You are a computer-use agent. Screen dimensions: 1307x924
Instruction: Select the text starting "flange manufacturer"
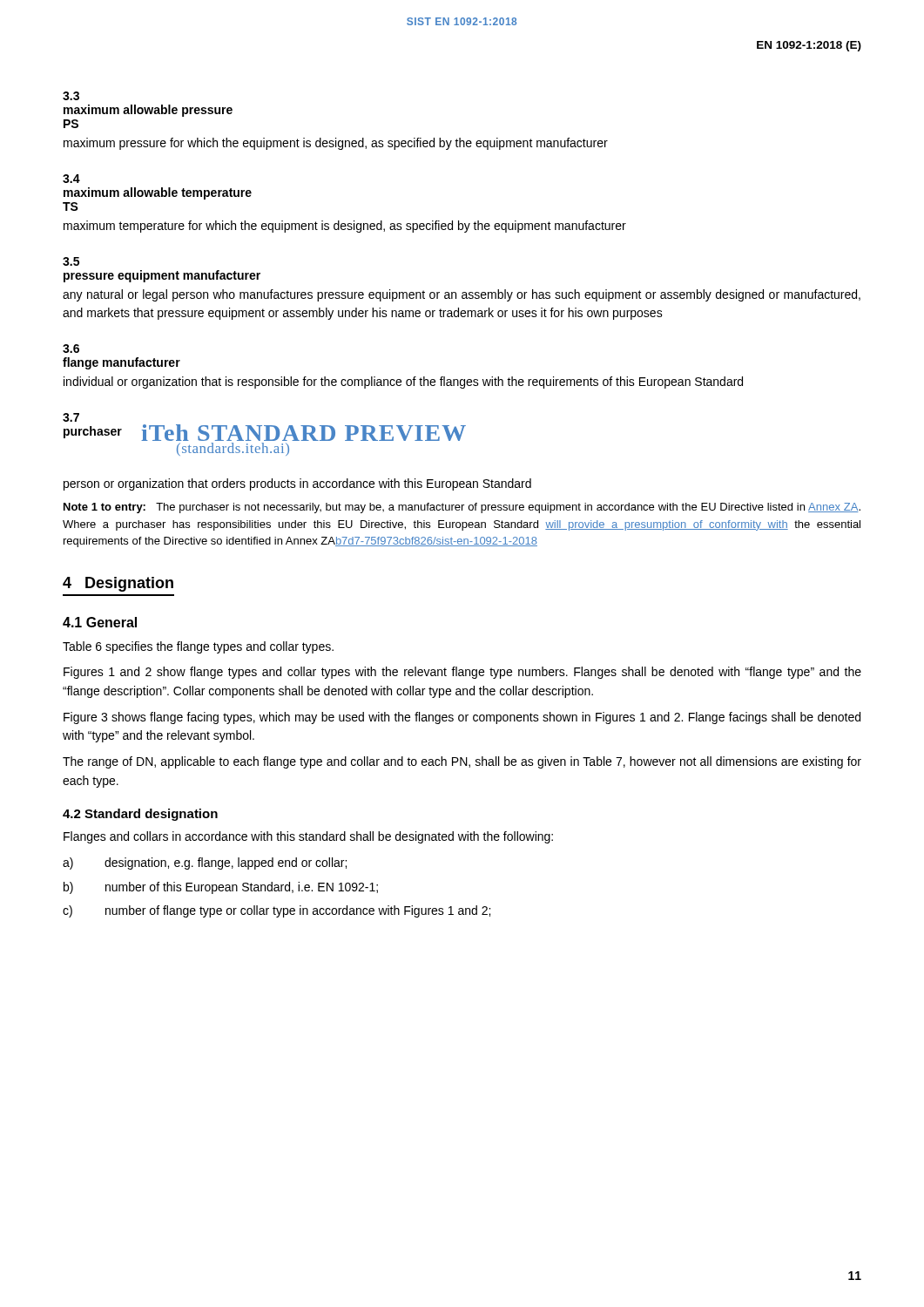click(x=121, y=362)
